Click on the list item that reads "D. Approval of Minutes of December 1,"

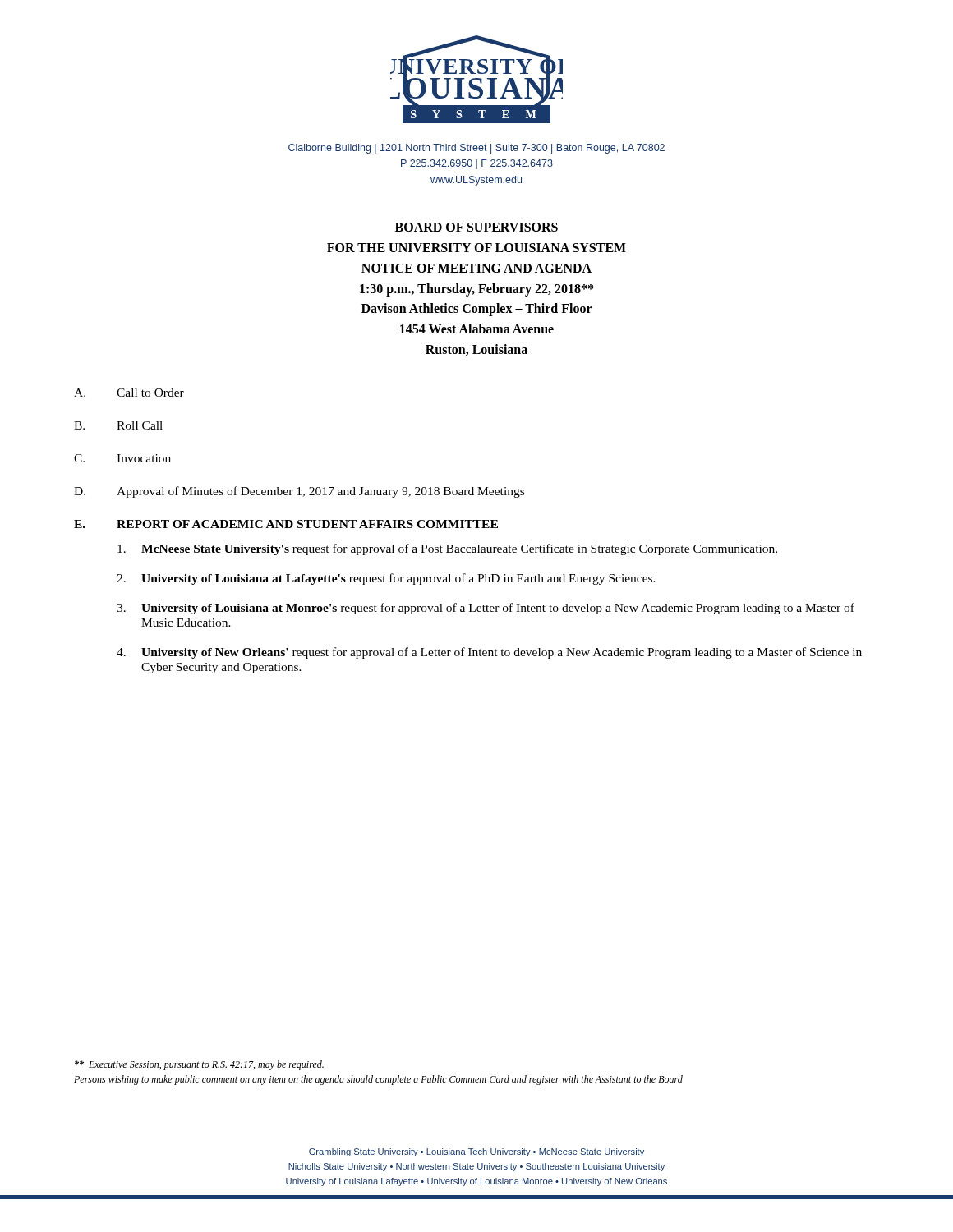coord(476,491)
